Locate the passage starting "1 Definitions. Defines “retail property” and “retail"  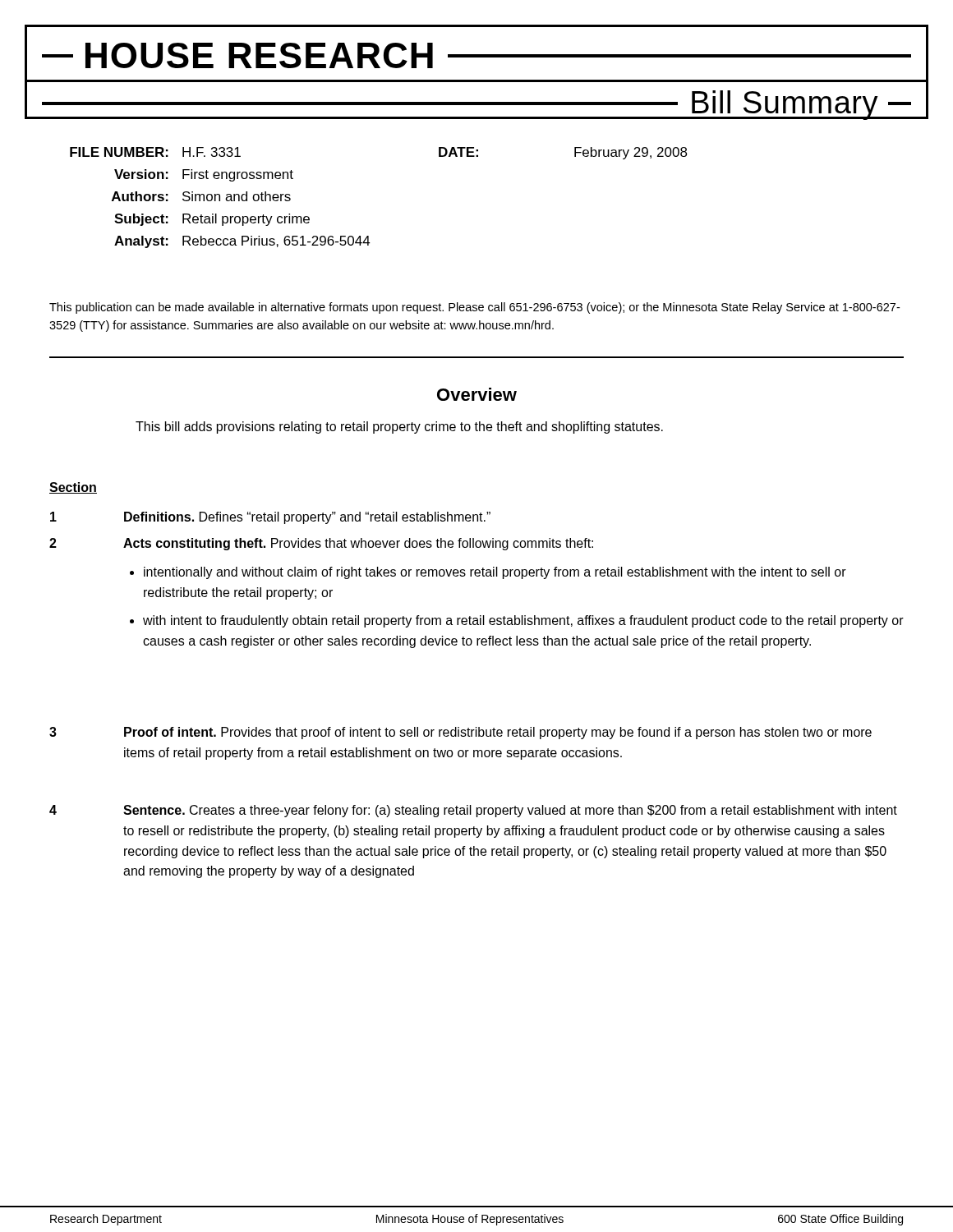point(270,518)
